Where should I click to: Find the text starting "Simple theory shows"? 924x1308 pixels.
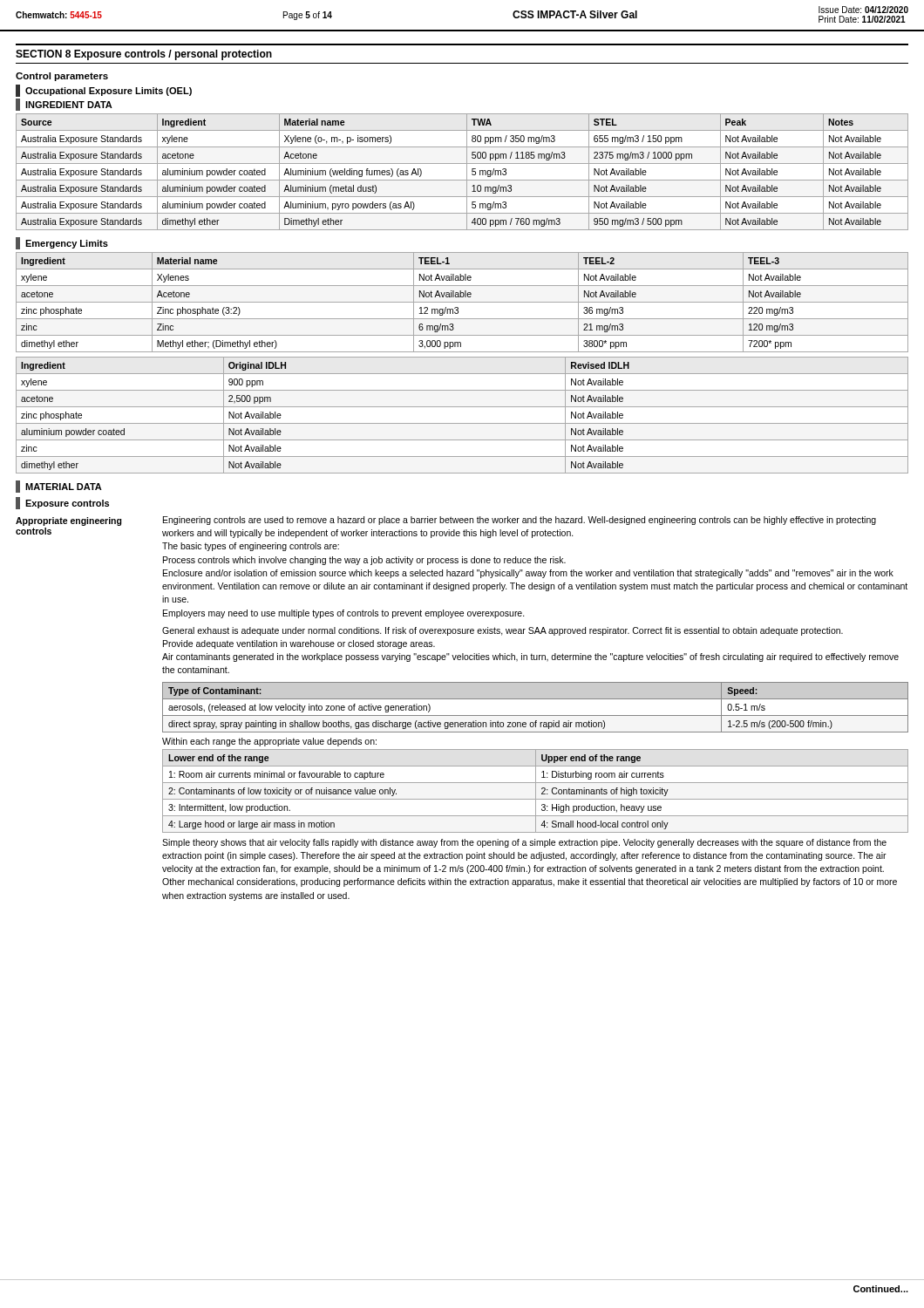(x=530, y=869)
